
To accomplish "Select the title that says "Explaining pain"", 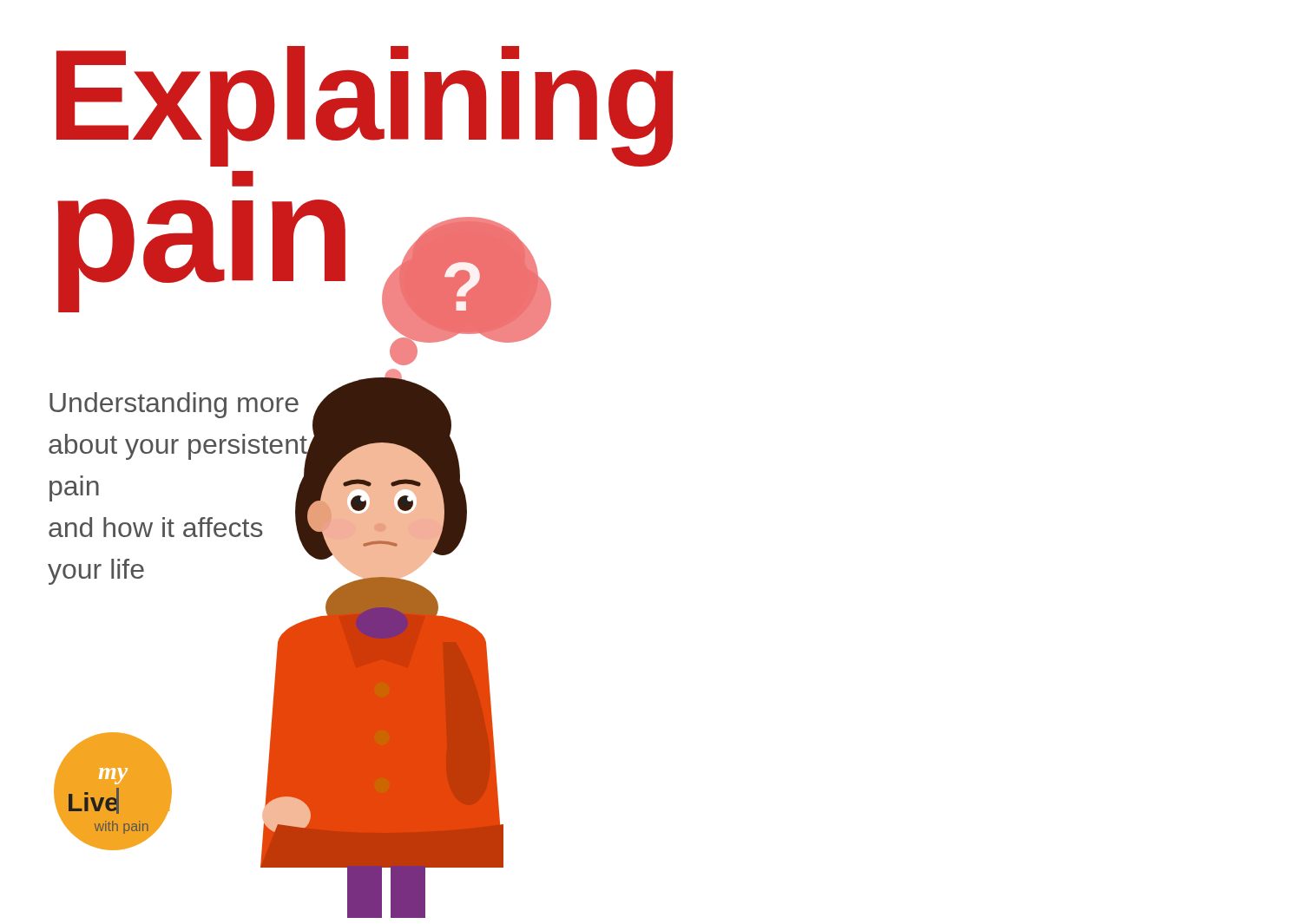I will point(364,168).
